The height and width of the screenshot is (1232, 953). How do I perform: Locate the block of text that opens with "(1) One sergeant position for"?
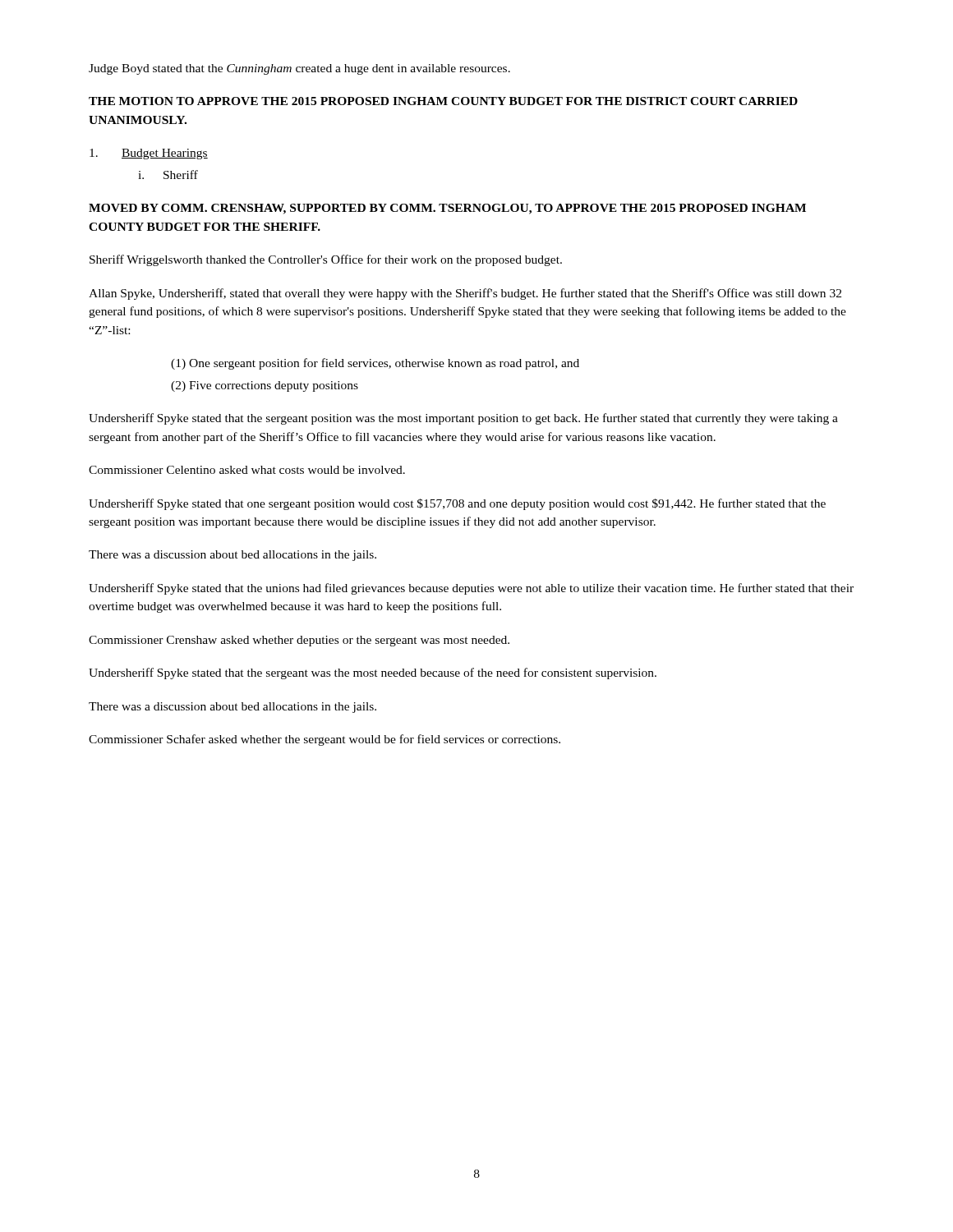pyautogui.click(x=375, y=363)
